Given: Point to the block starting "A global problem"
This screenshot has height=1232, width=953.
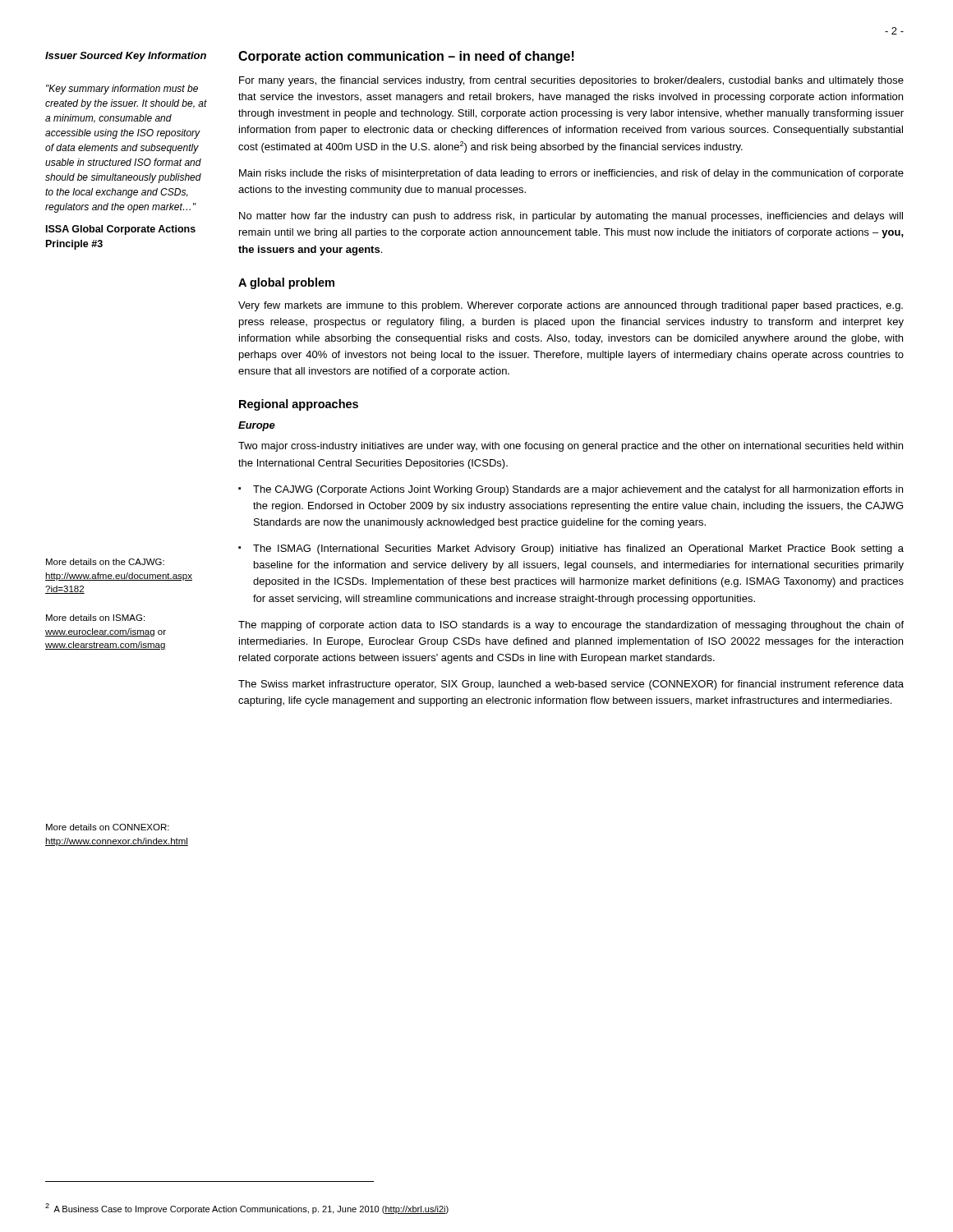Looking at the screenshot, I should [287, 282].
